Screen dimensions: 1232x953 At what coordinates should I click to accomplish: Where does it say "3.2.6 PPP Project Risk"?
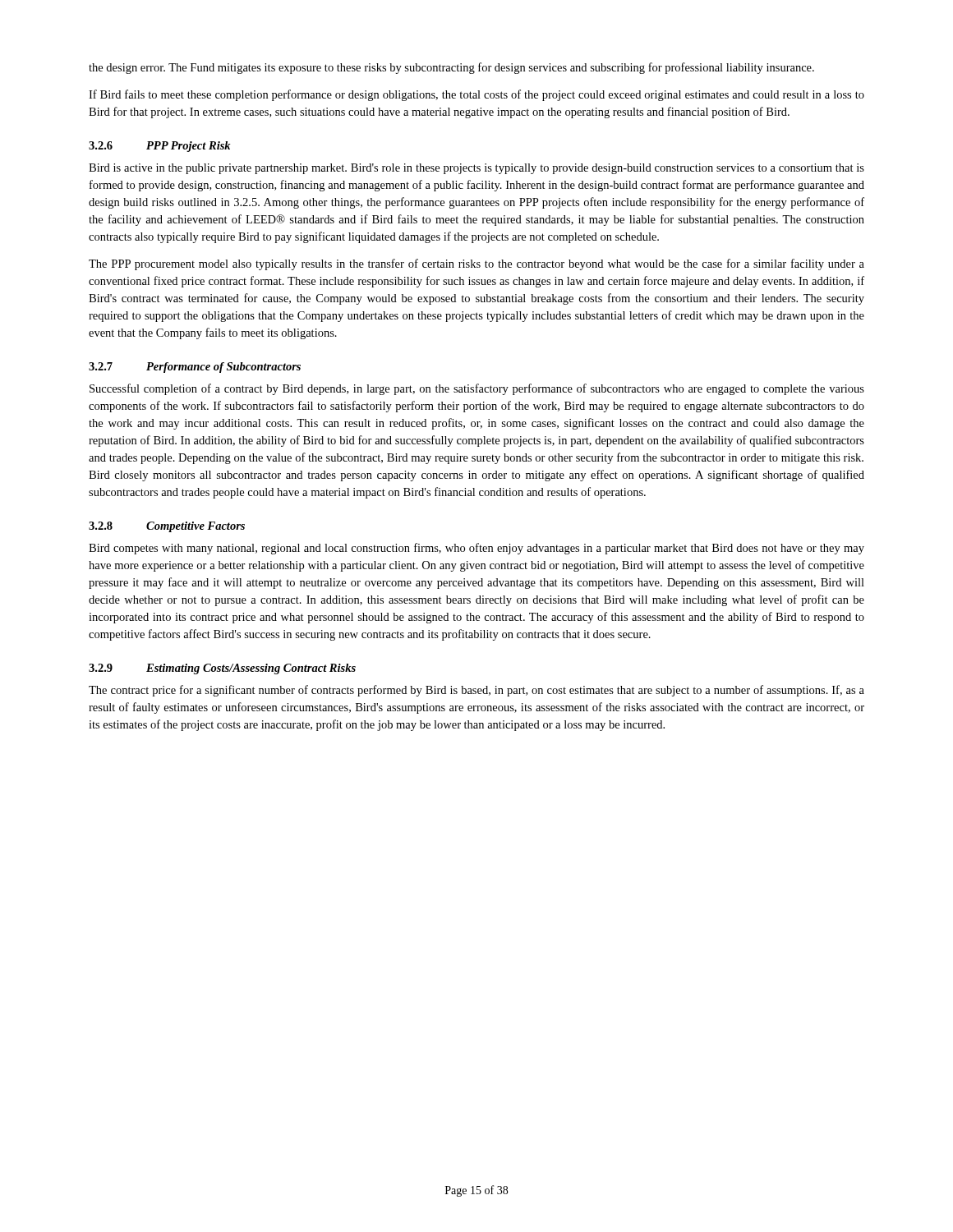coord(160,146)
